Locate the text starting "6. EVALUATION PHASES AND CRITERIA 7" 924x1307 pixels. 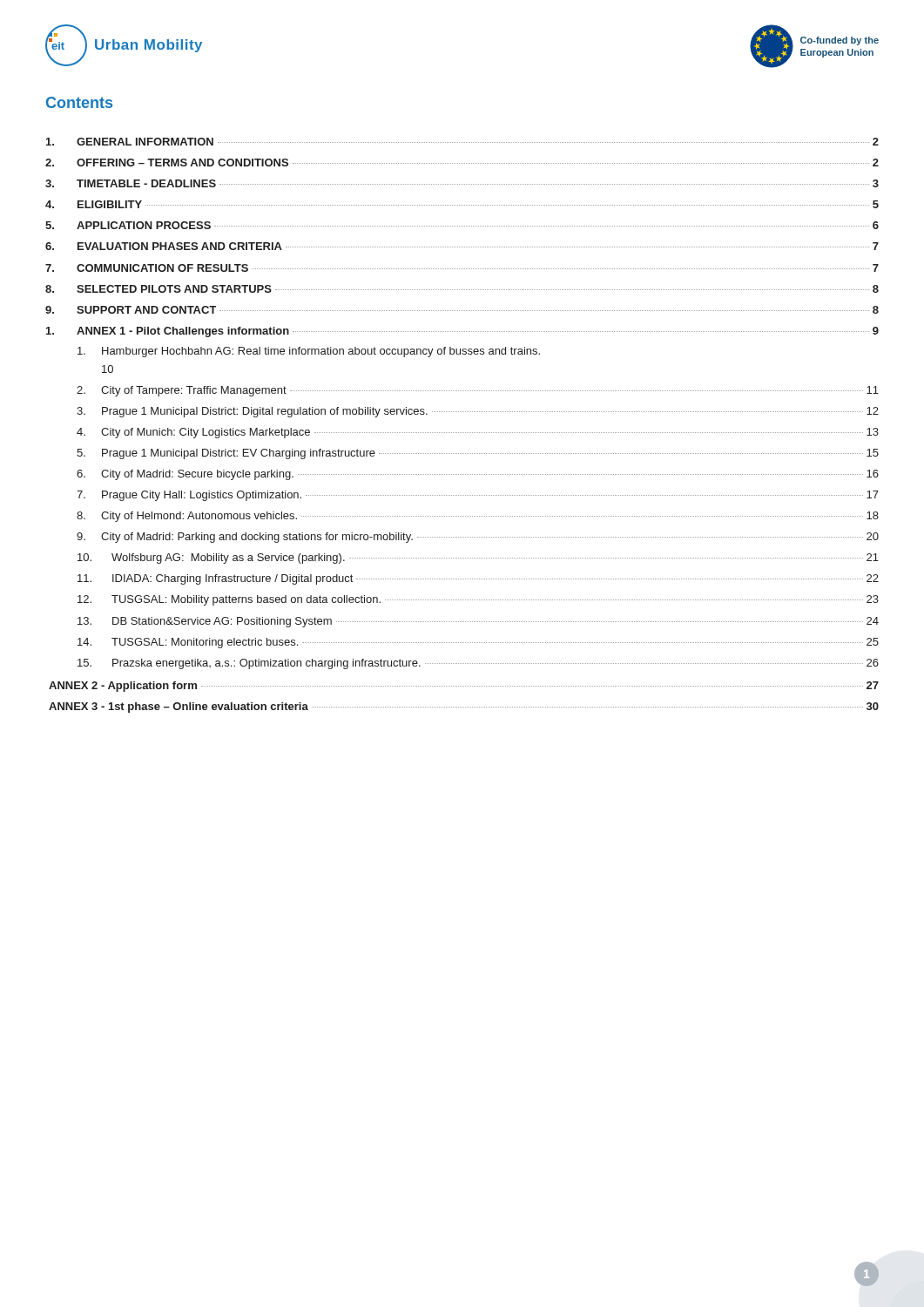[462, 247]
